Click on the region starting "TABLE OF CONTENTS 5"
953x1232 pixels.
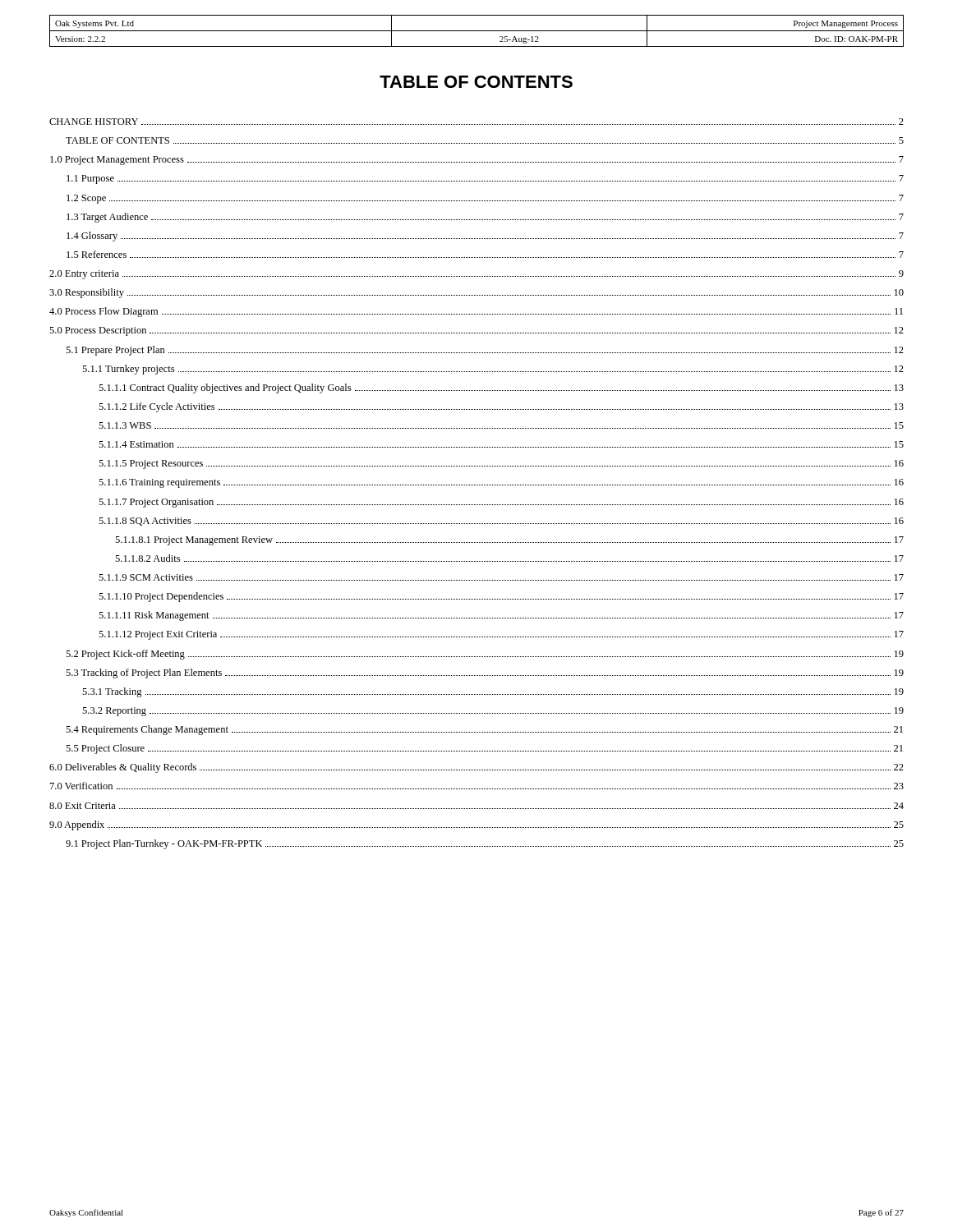click(485, 141)
